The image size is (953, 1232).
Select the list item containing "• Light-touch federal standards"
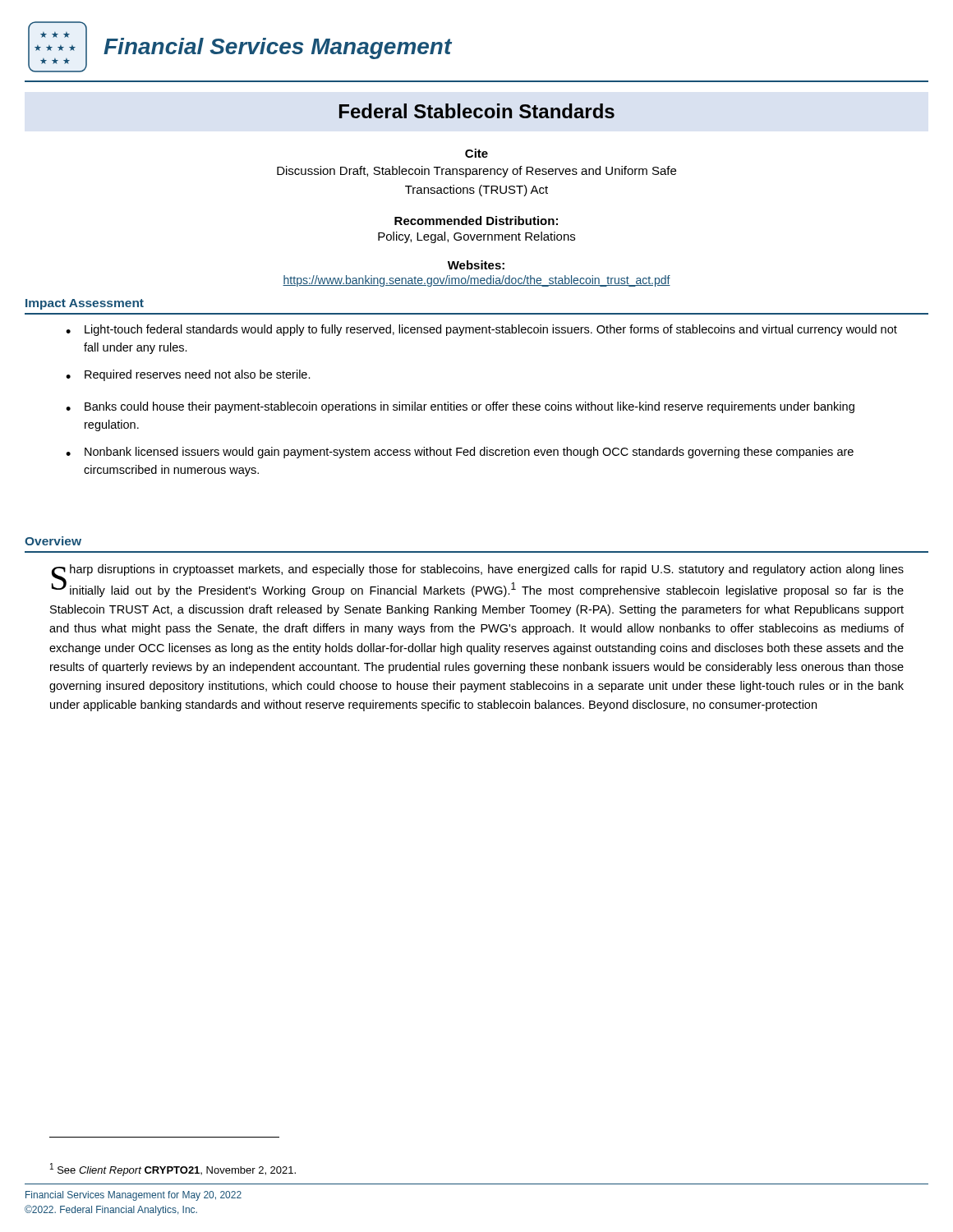pos(489,339)
